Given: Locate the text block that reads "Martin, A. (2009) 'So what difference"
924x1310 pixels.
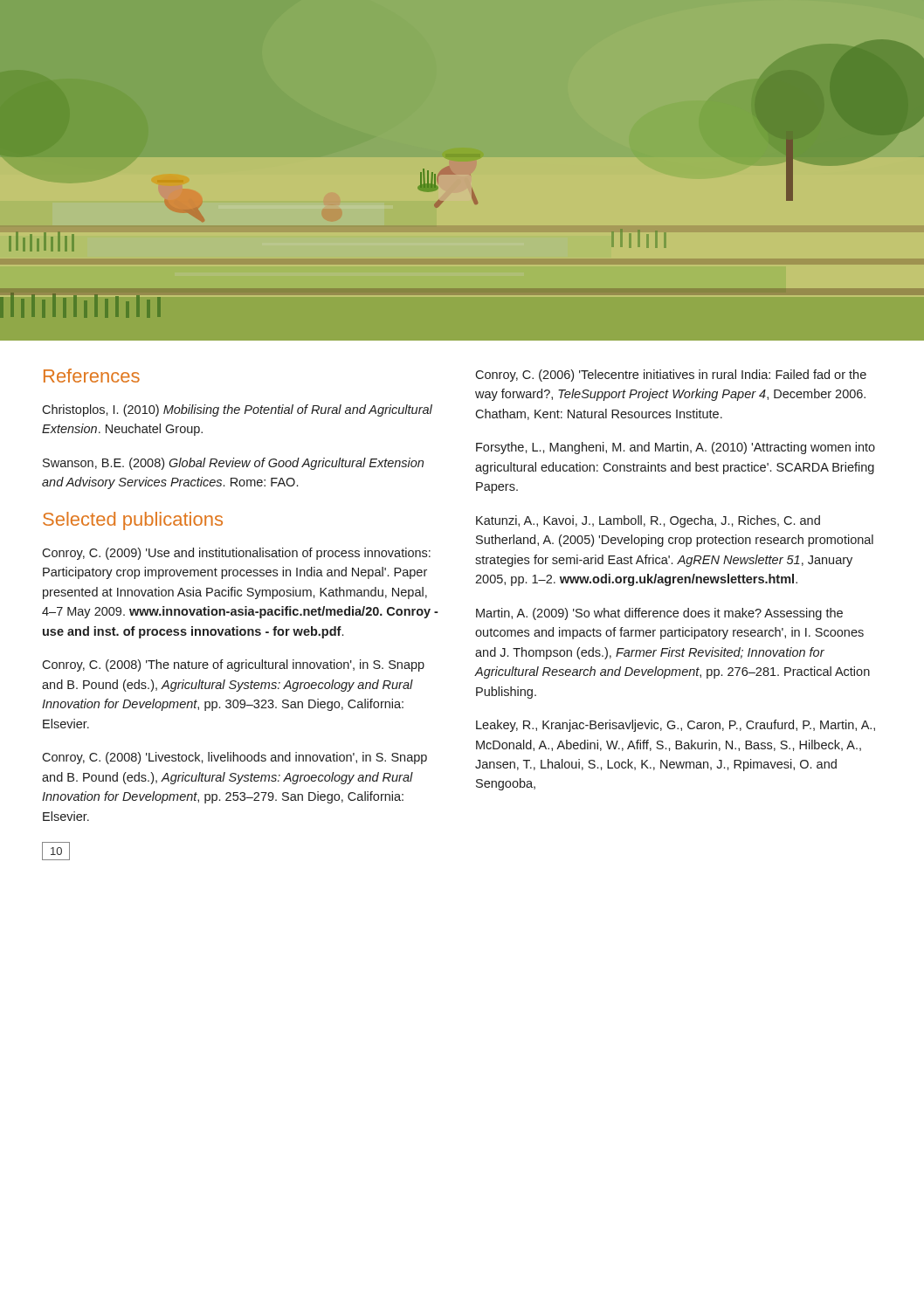Looking at the screenshot, I should 673,652.
